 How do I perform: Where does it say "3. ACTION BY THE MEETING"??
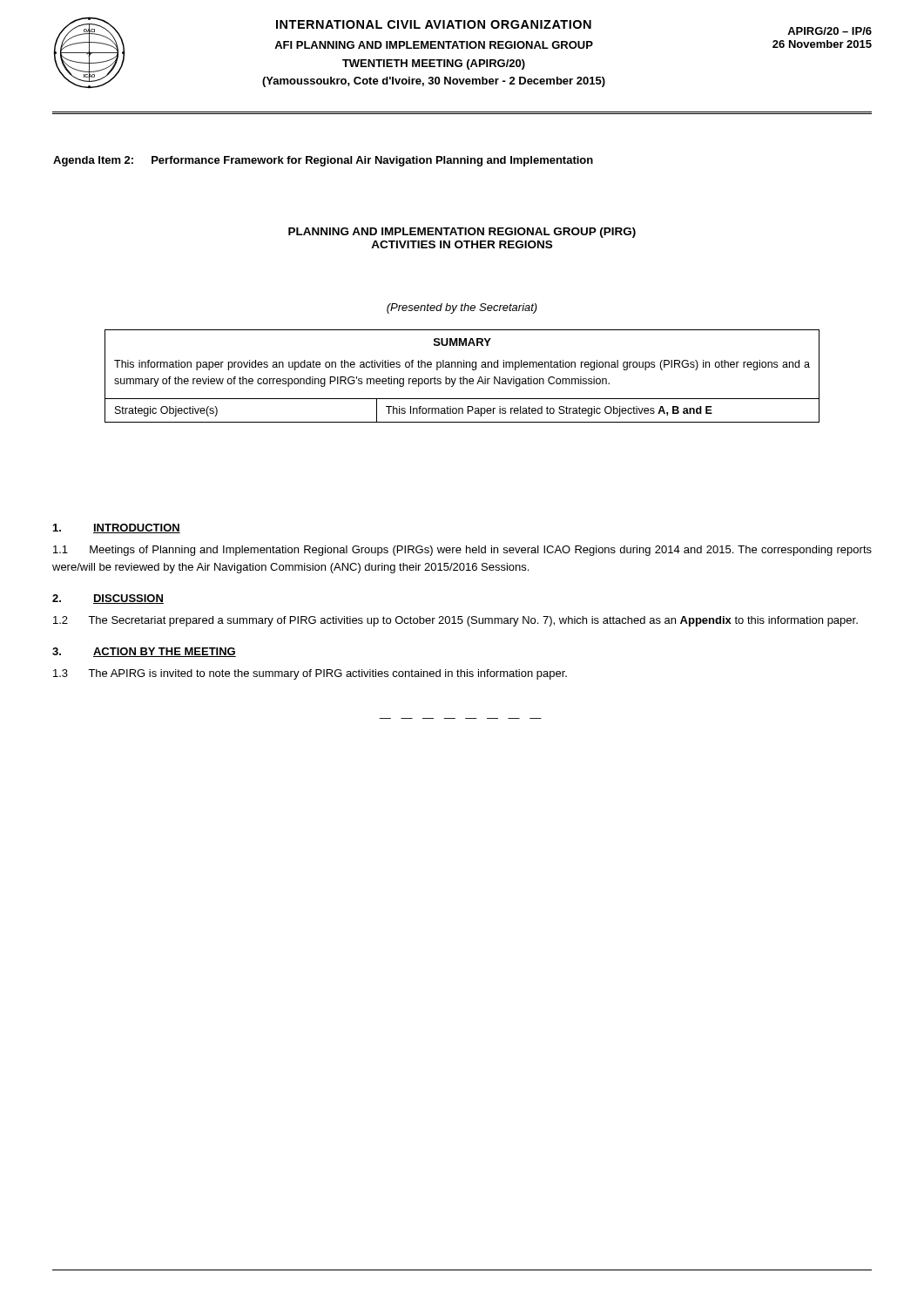[144, 652]
